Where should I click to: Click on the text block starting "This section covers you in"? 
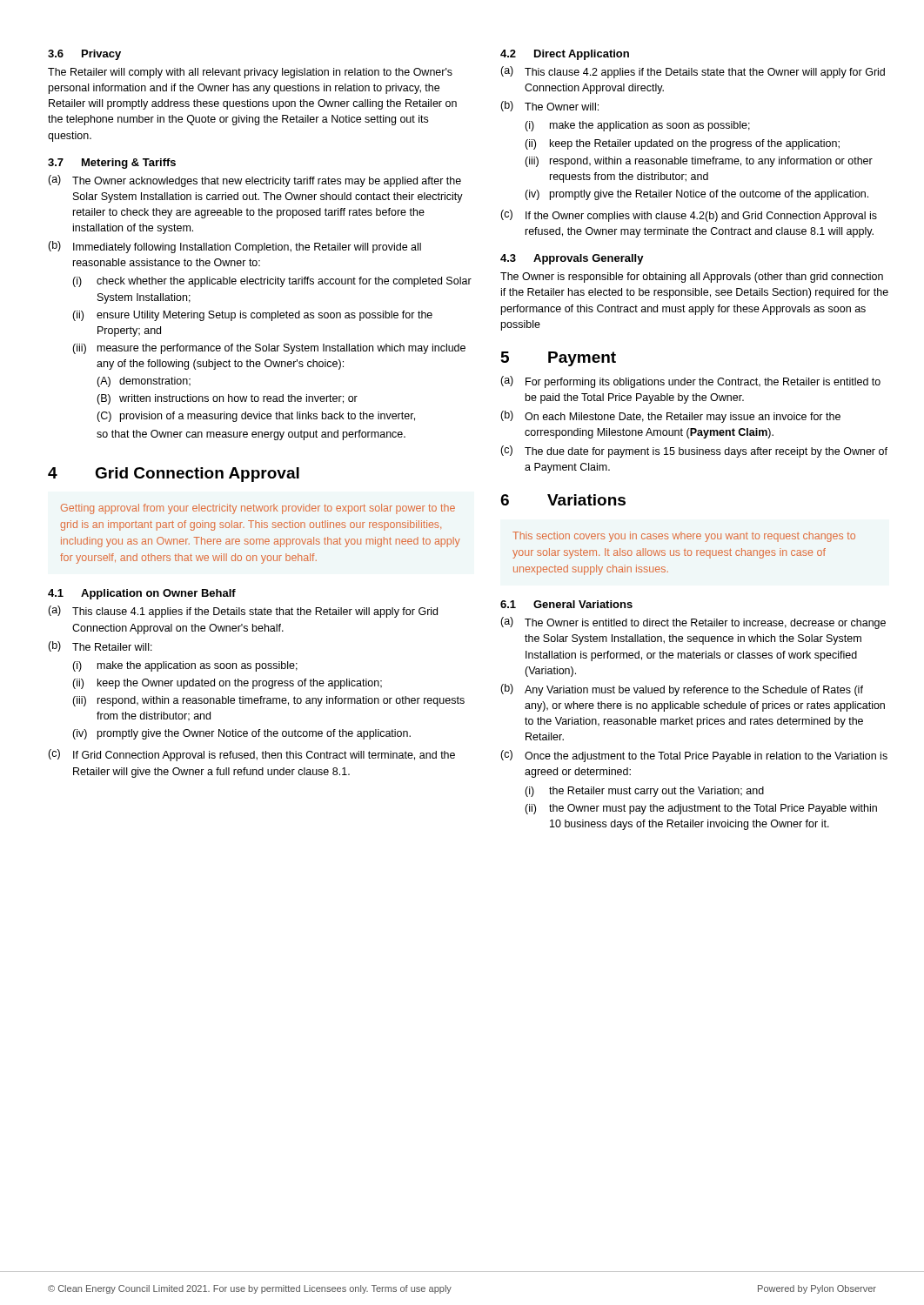pos(695,553)
